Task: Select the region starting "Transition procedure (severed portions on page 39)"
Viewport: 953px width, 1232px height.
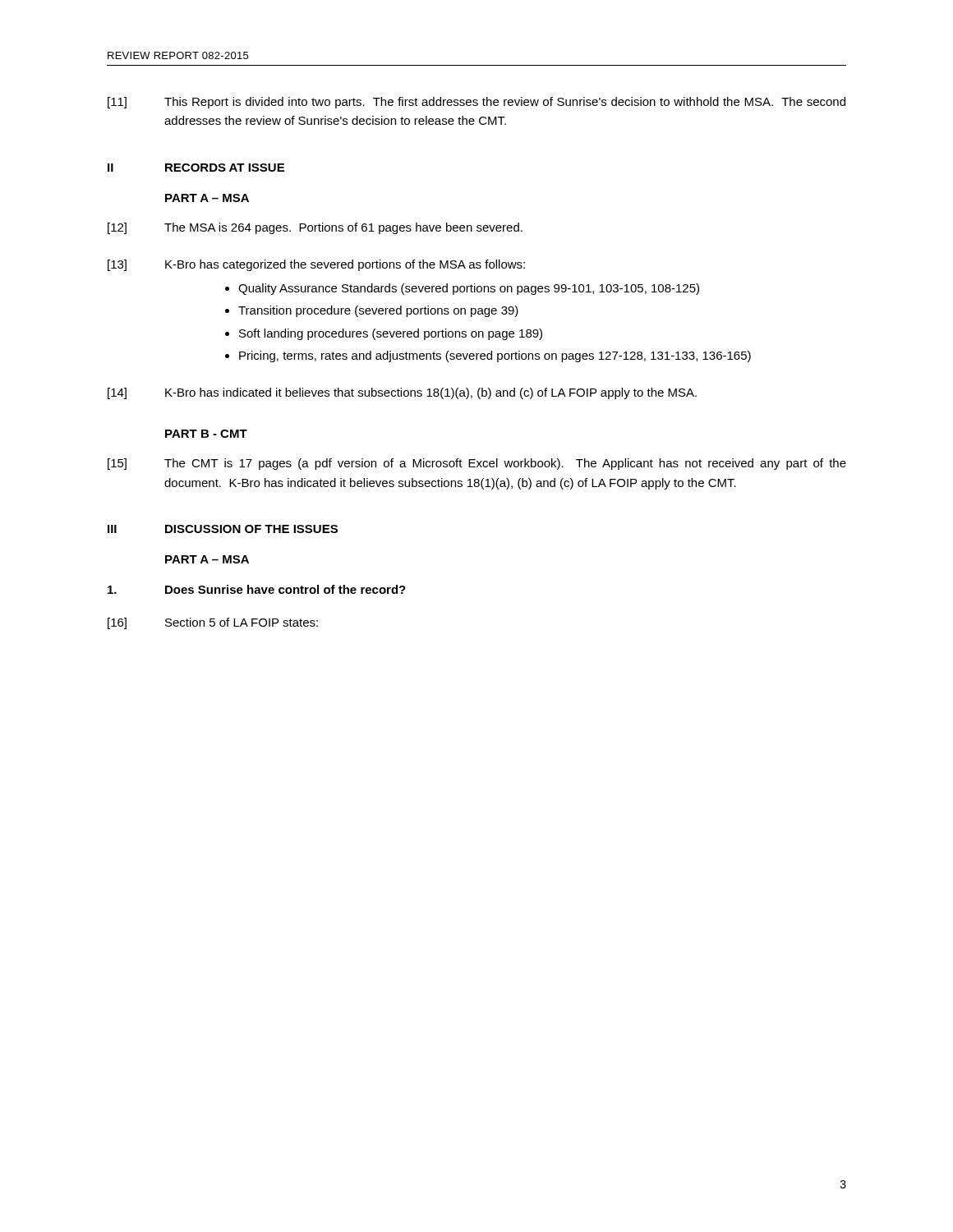Action: tap(378, 310)
